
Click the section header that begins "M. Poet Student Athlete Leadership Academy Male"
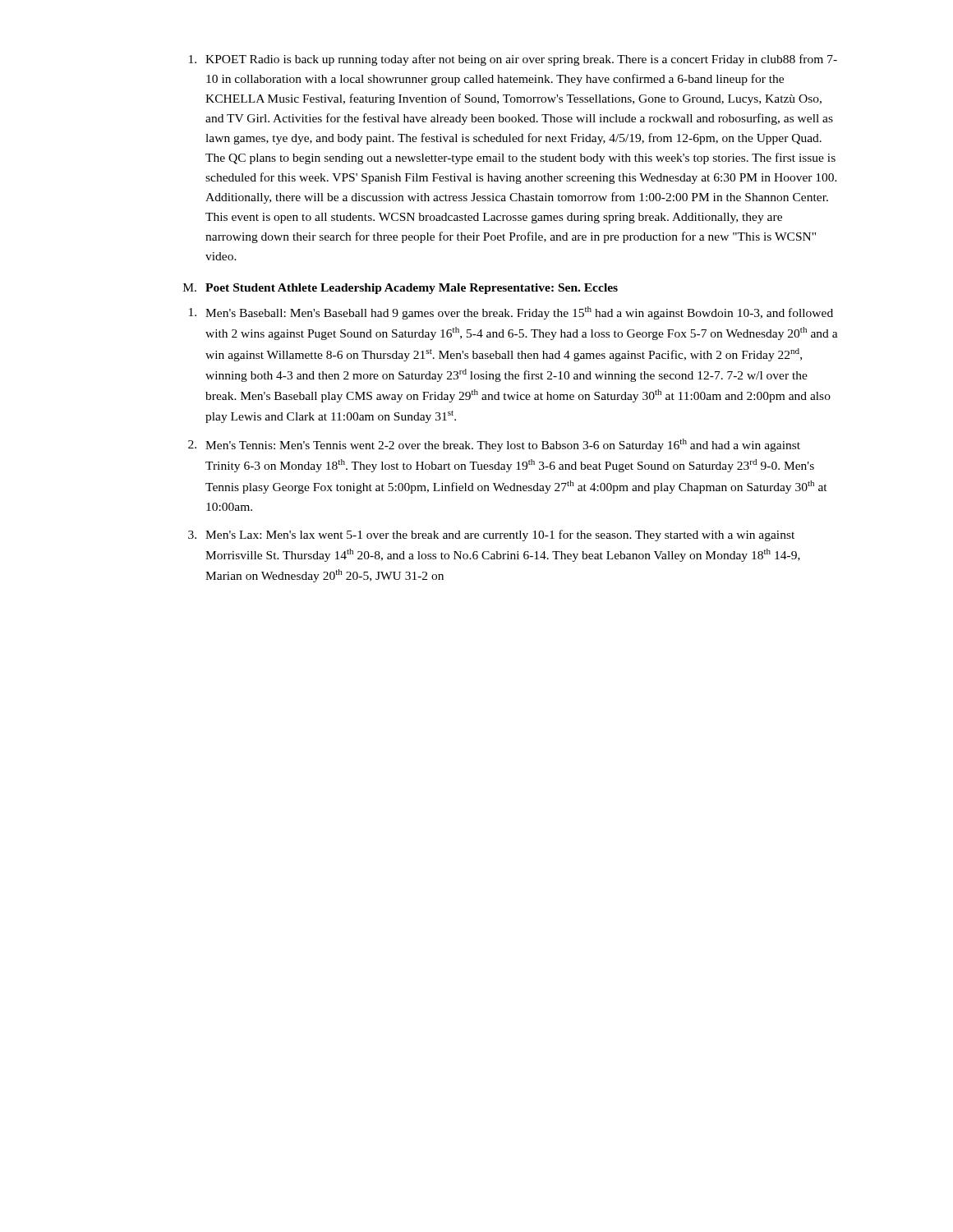click(391, 288)
